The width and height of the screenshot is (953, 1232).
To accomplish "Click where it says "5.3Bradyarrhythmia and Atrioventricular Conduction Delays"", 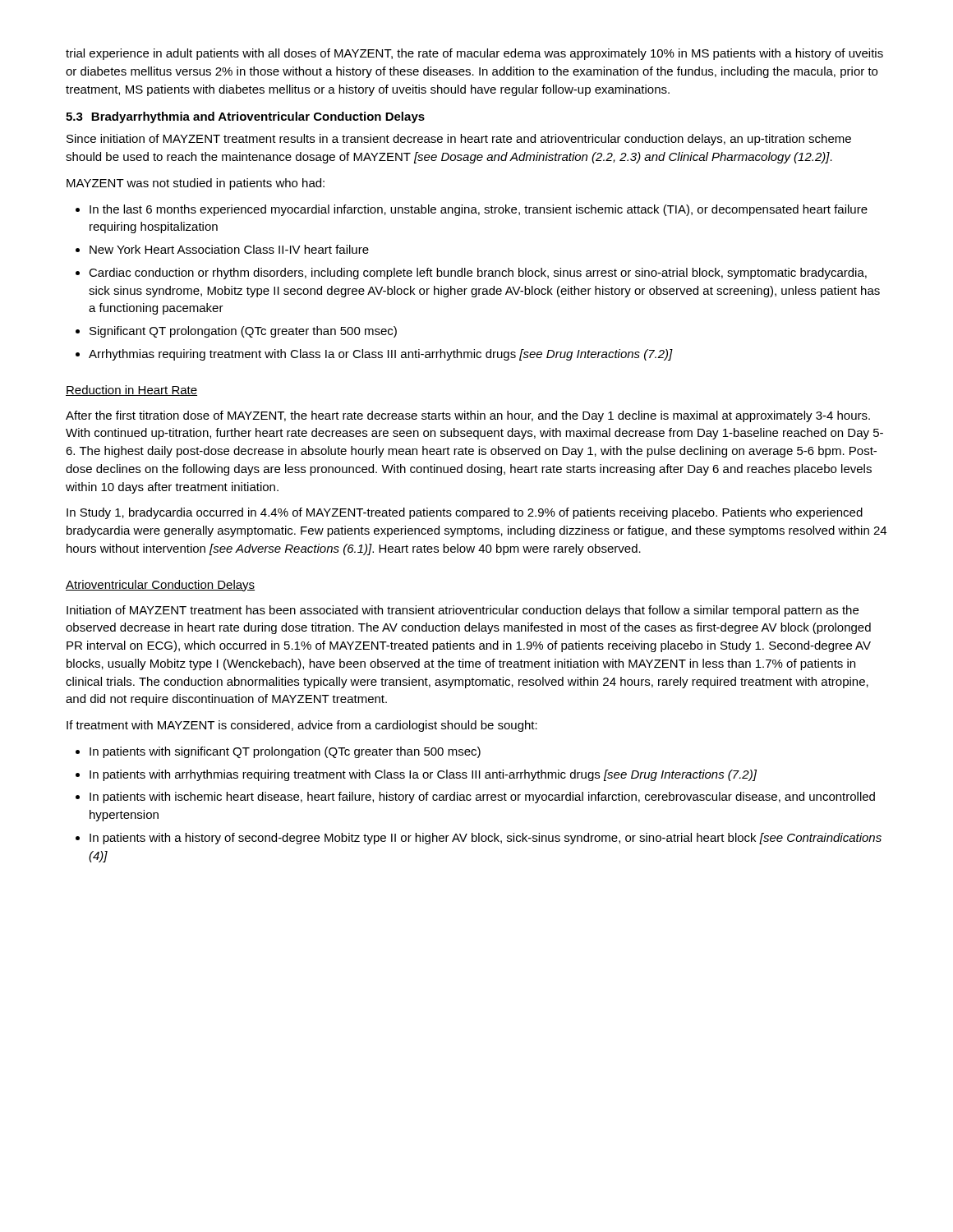I will (x=245, y=116).
